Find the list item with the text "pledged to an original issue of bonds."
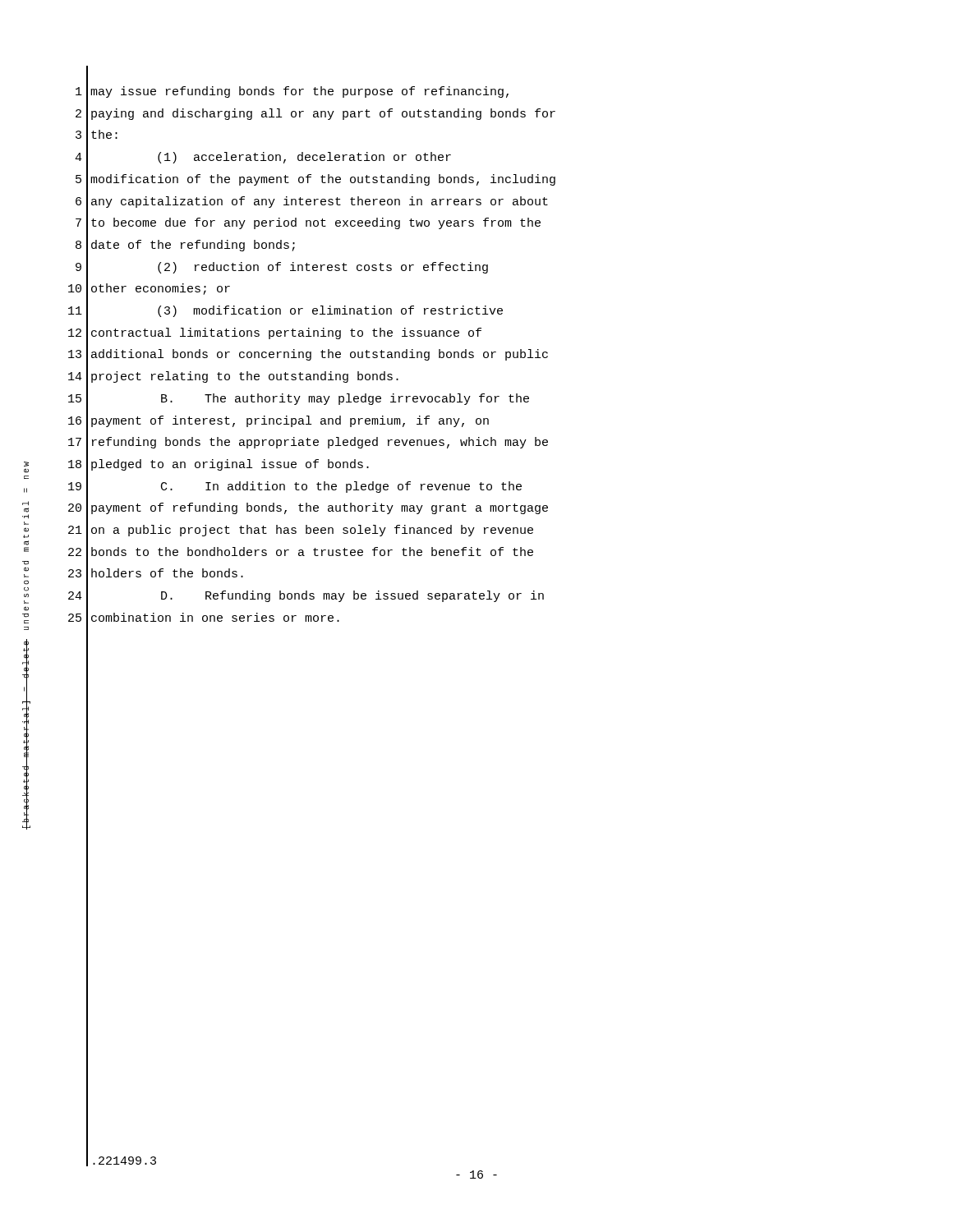This screenshot has width=953, height=1232. (230, 465)
